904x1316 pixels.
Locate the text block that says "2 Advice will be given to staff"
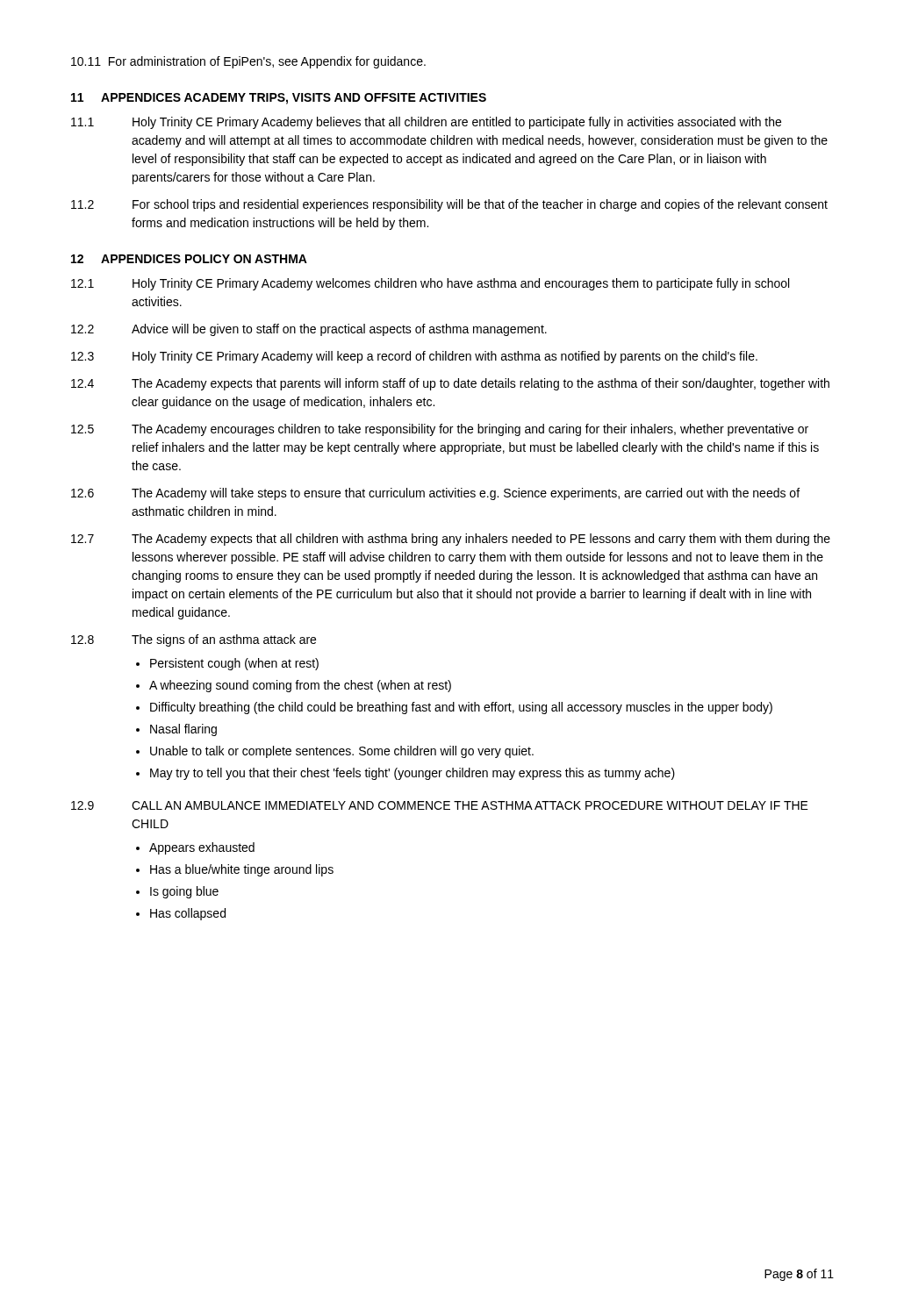452,329
